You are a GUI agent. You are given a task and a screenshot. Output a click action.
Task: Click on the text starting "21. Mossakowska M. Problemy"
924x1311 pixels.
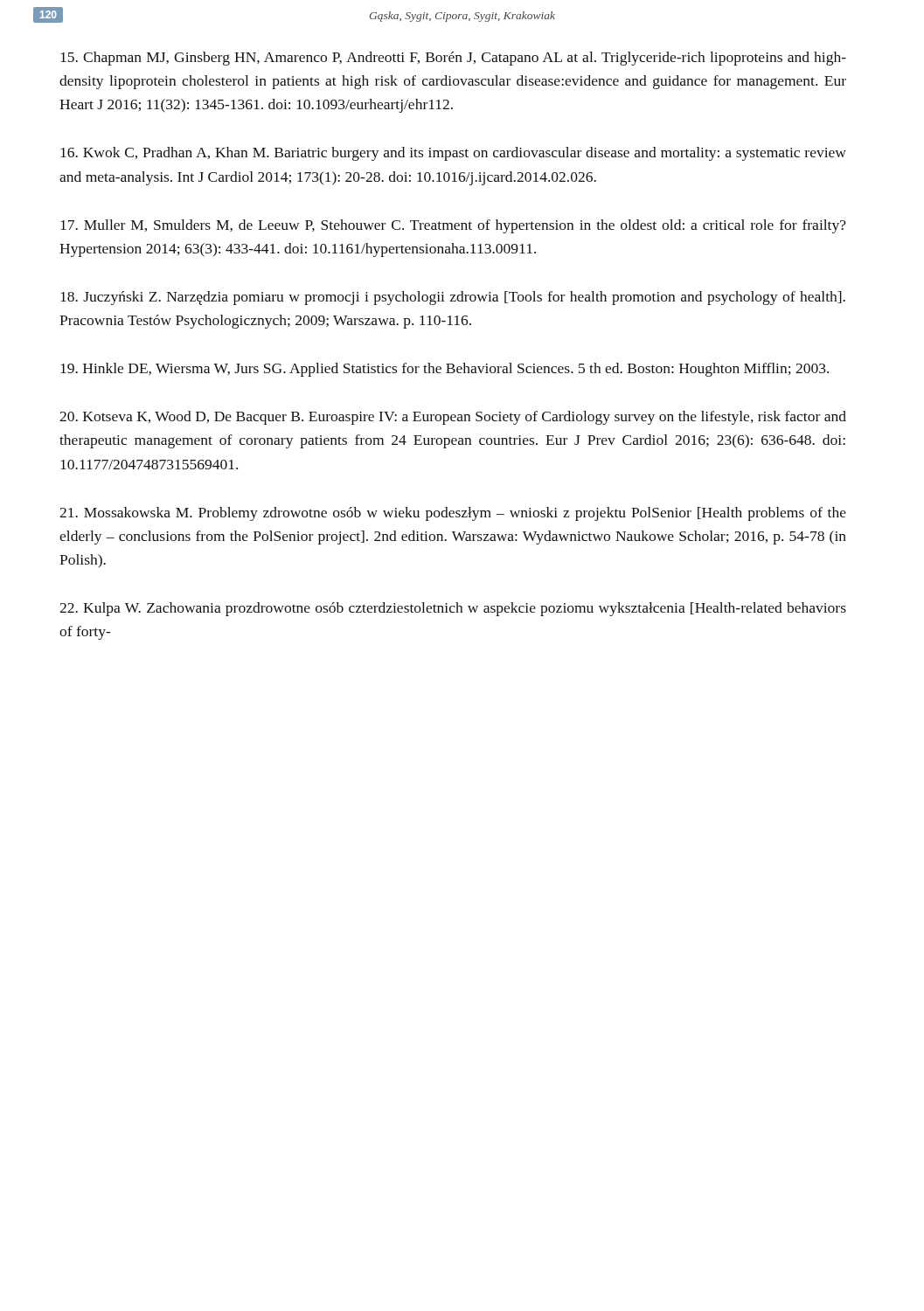453,536
